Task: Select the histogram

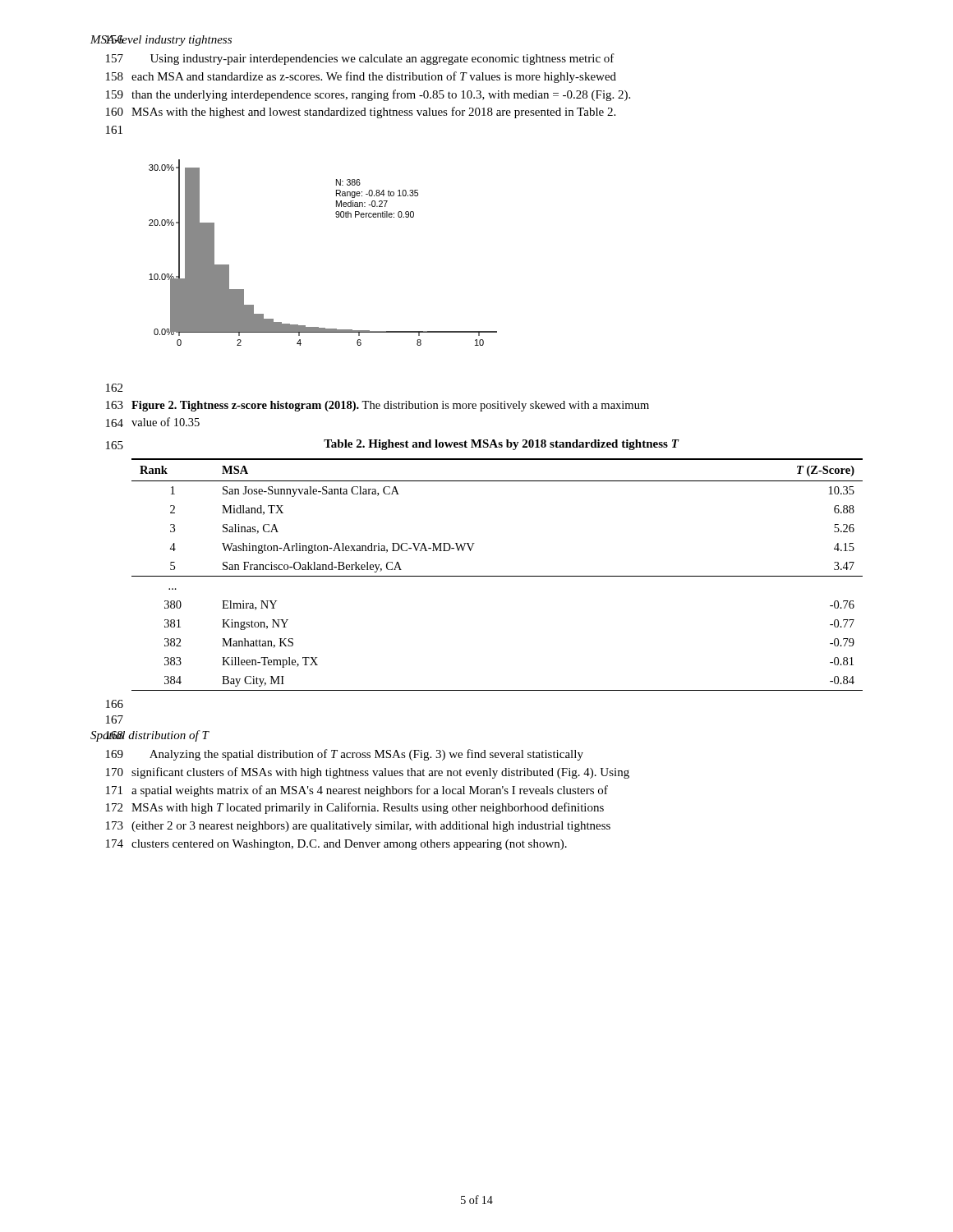Action: pyautogui.click(x=501, y=259)
